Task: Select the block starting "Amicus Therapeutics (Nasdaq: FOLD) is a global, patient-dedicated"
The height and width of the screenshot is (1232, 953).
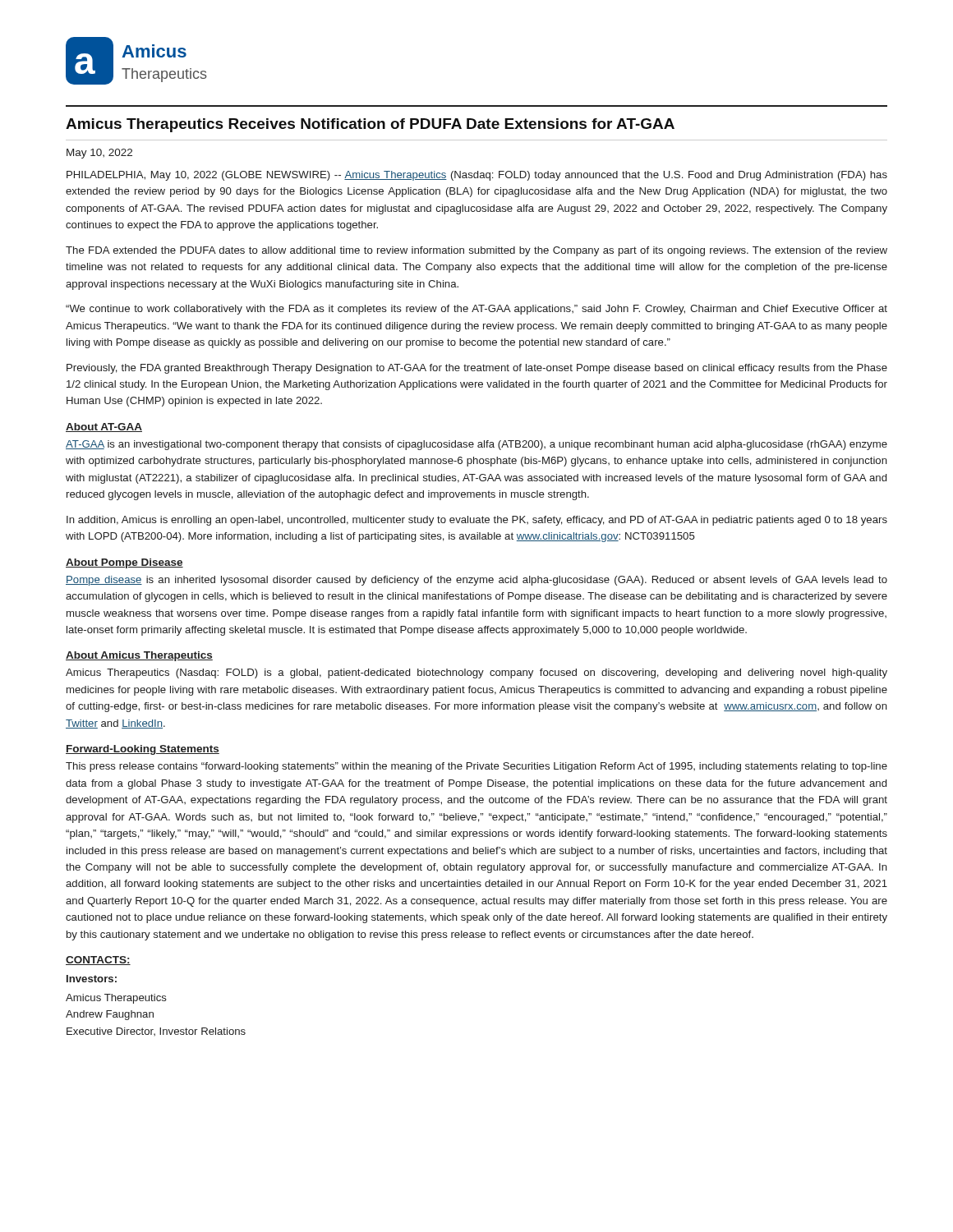Action: point(476,698)
